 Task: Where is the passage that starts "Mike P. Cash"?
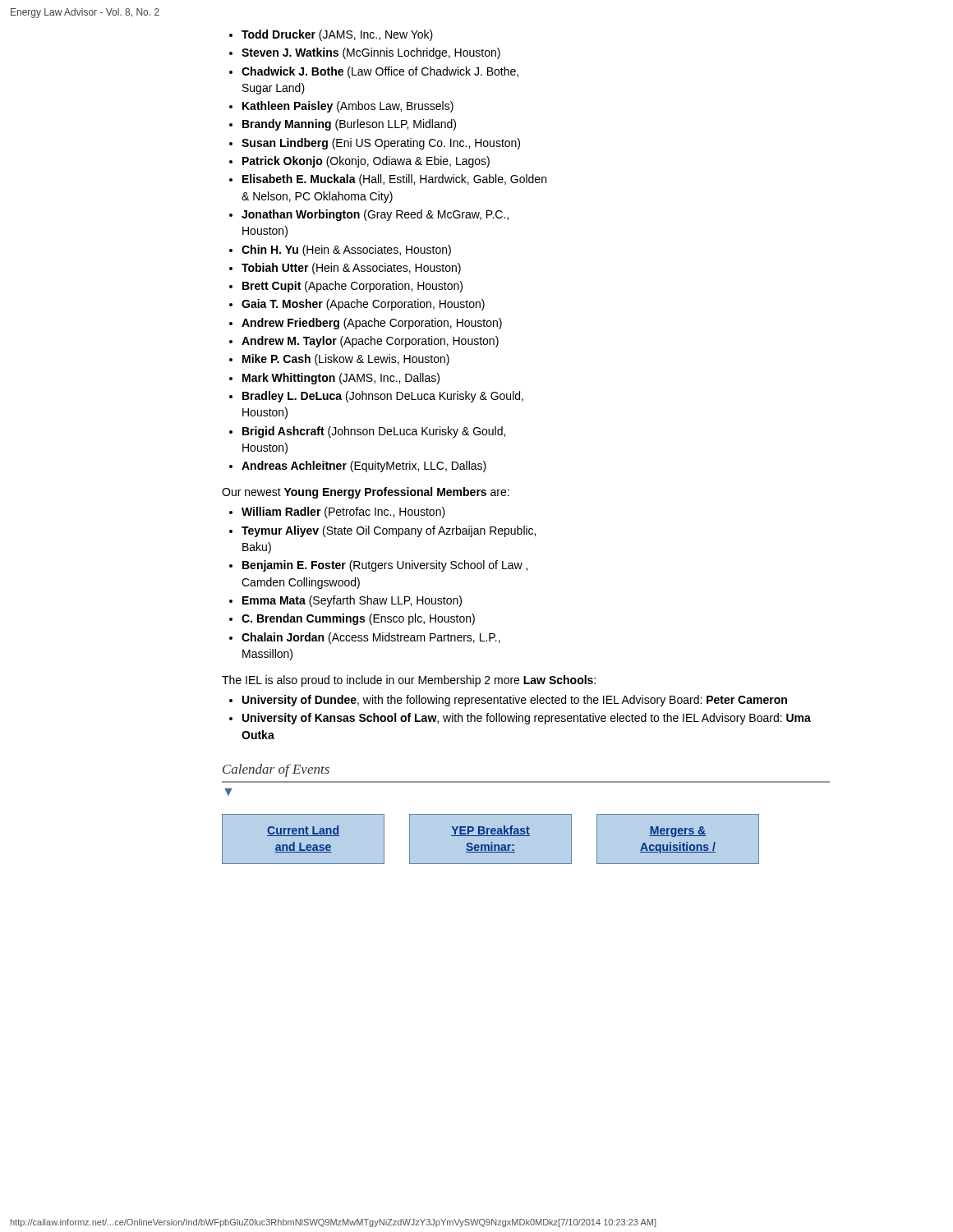[346, 359]
